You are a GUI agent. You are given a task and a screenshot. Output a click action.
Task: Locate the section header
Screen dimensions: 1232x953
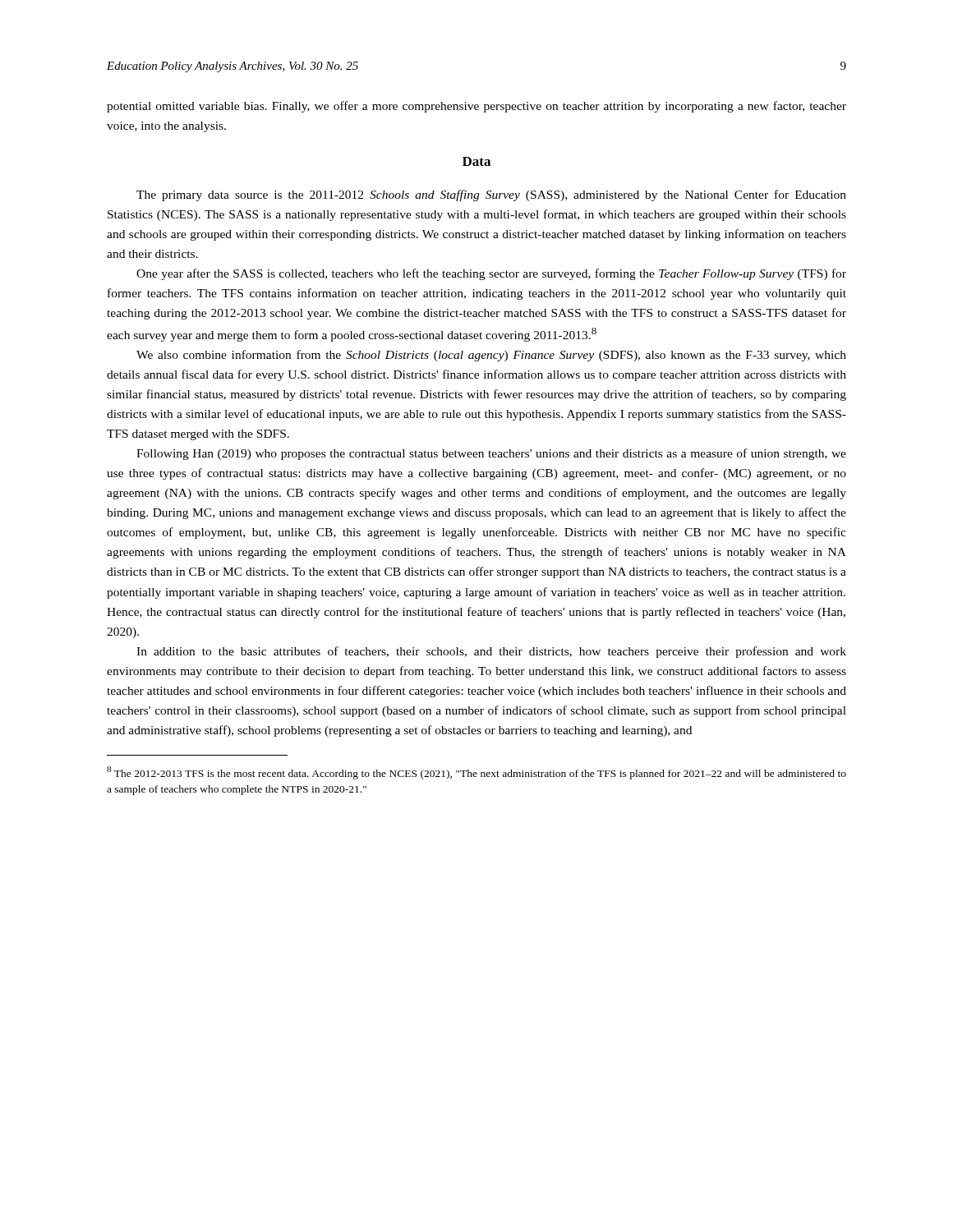point(476,161)
